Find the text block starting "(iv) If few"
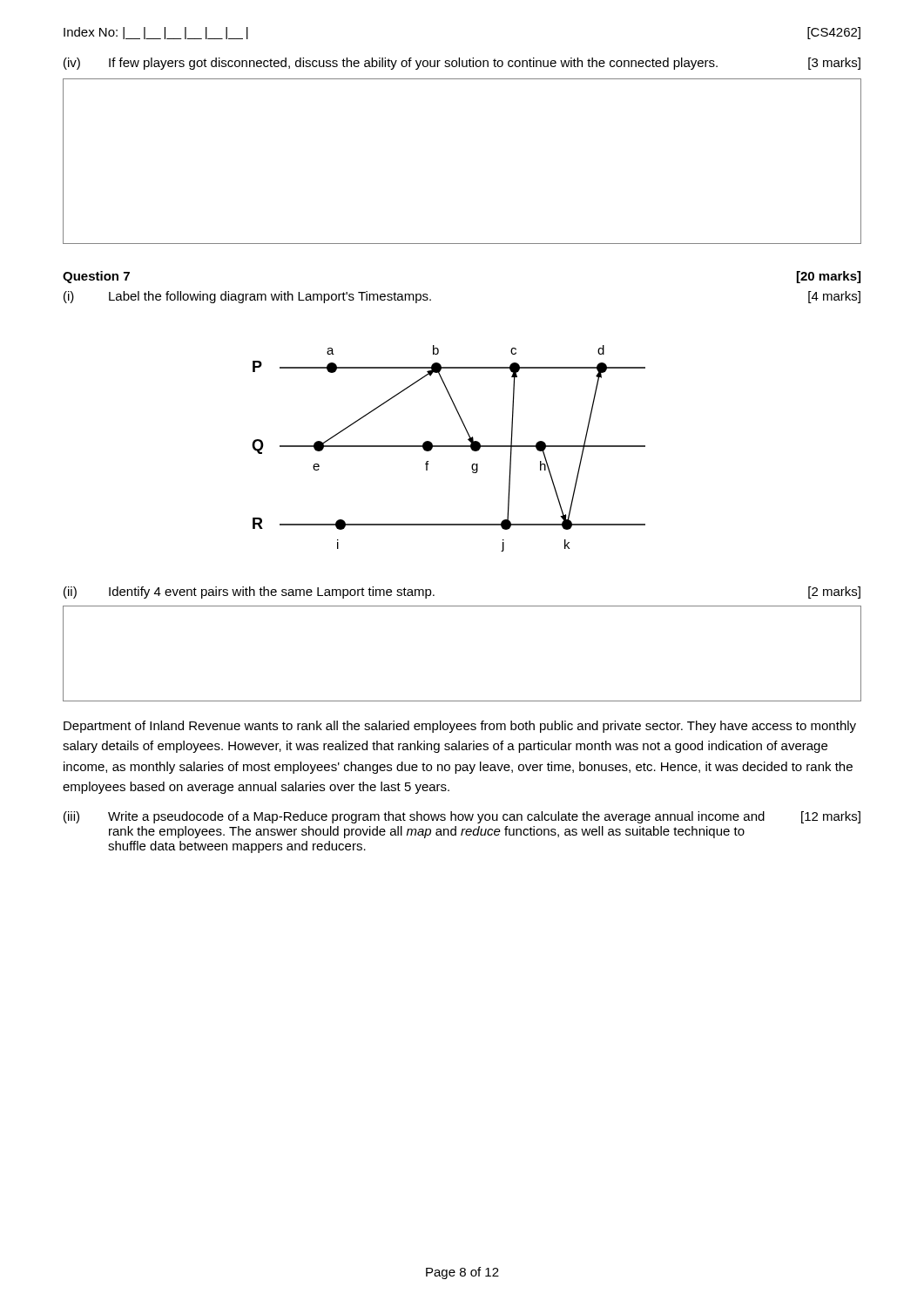The width and height of the screenshot is (924, 1307). pyautogui.click(x=462, y=62)
